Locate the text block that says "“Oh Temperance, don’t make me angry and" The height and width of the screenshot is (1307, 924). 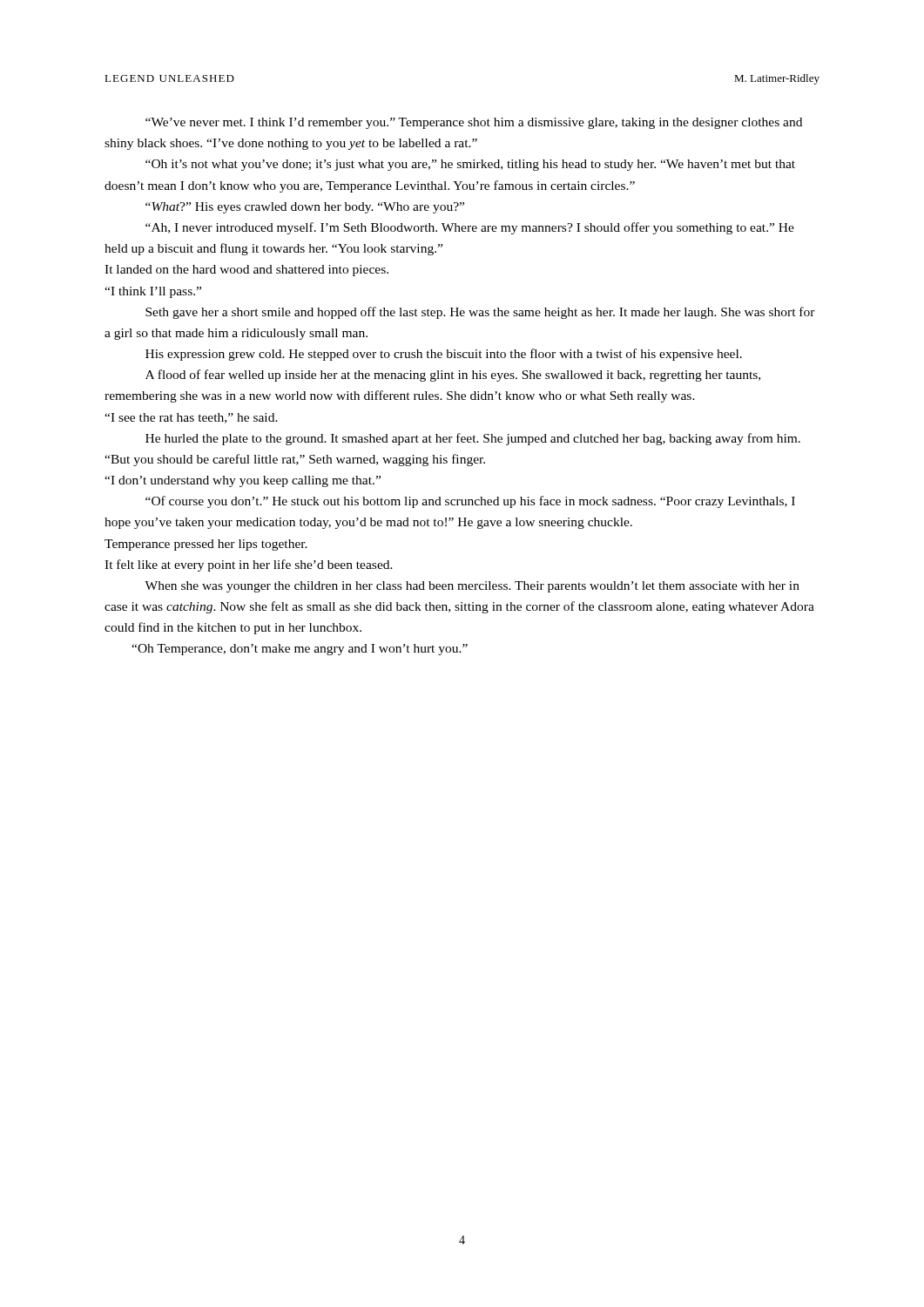tap(462, 649)
